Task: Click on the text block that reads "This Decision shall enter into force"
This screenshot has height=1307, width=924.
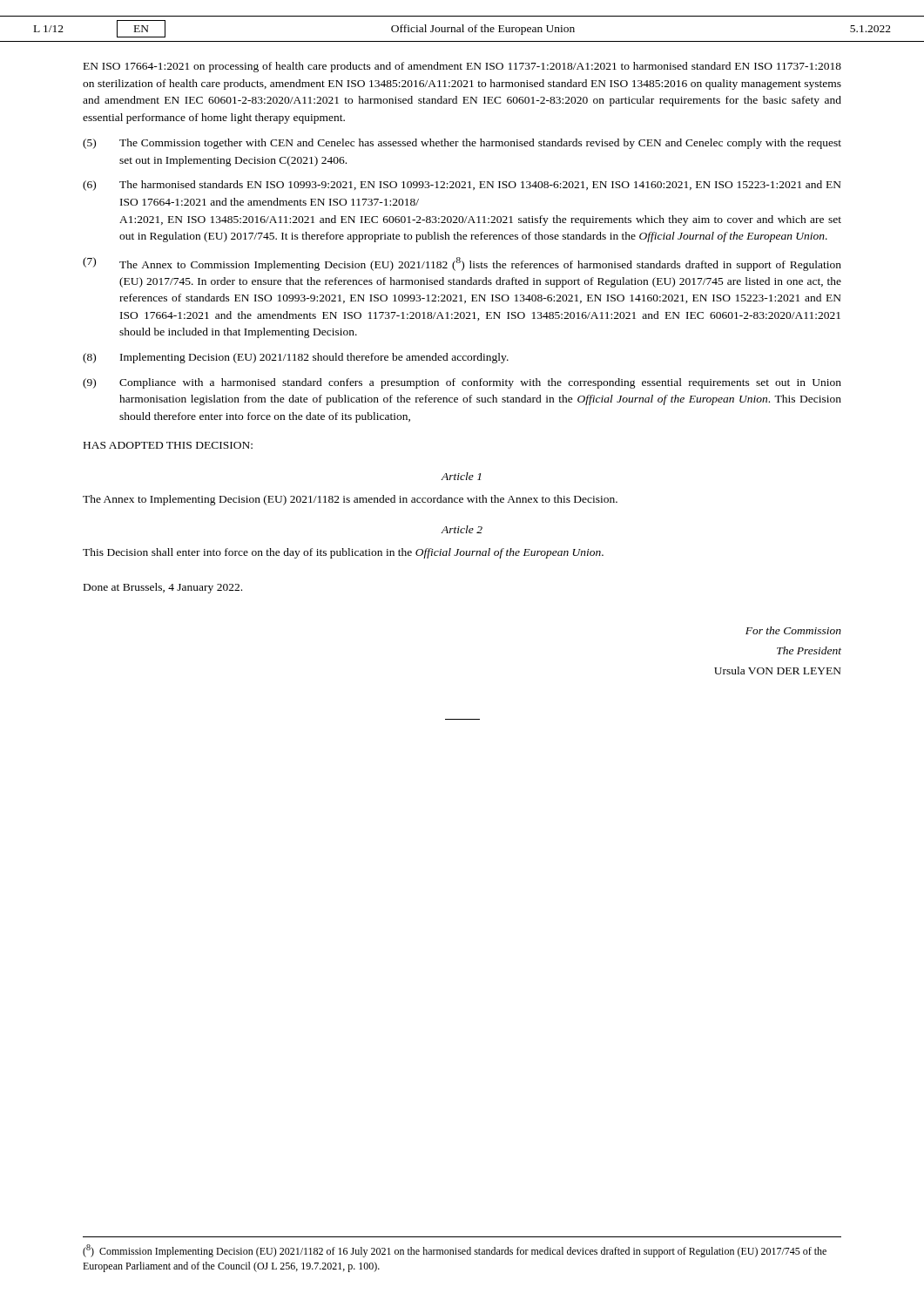Action: (343, 552)
